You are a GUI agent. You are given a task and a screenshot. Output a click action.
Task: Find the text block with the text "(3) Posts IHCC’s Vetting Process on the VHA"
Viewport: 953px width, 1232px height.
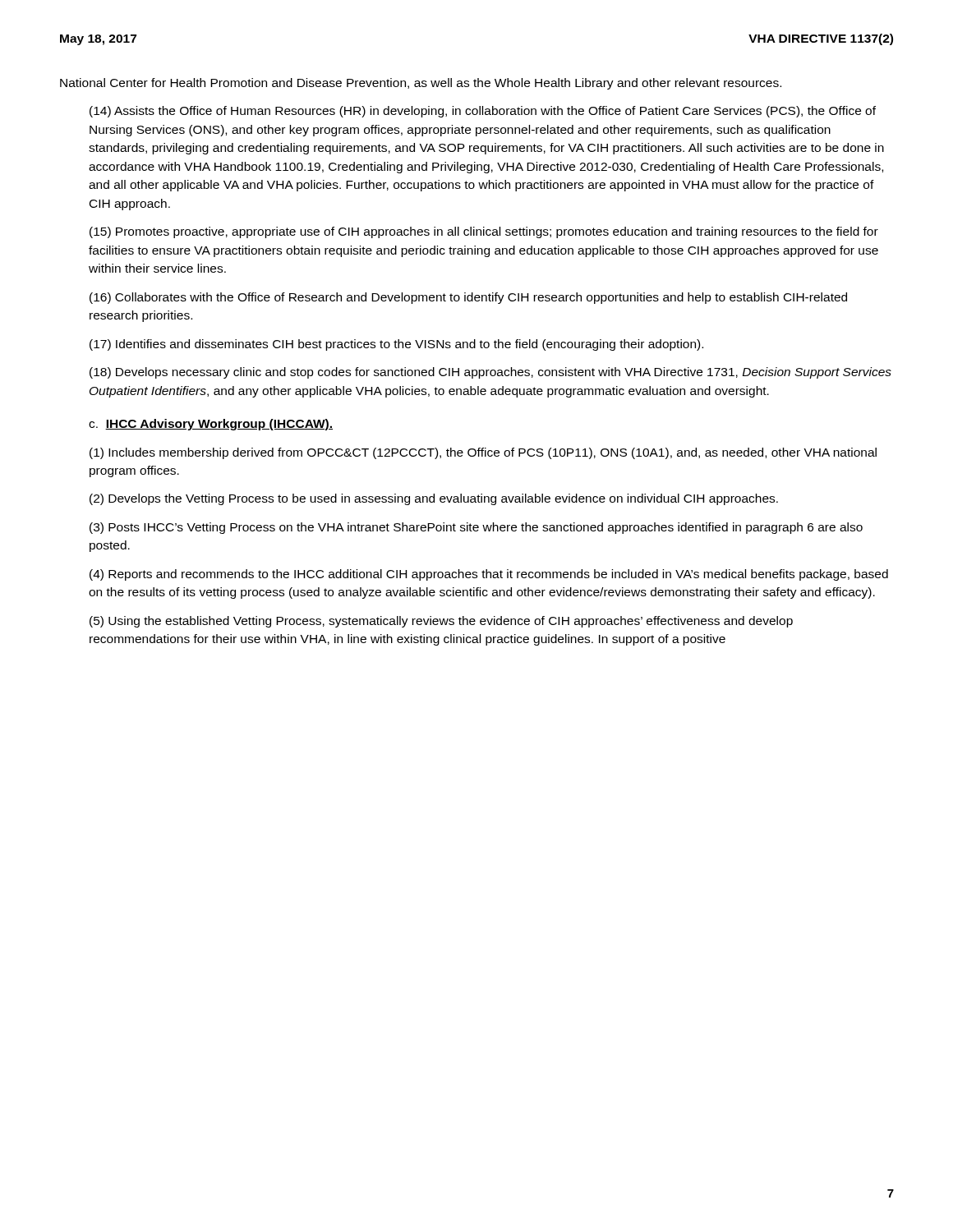476,536
